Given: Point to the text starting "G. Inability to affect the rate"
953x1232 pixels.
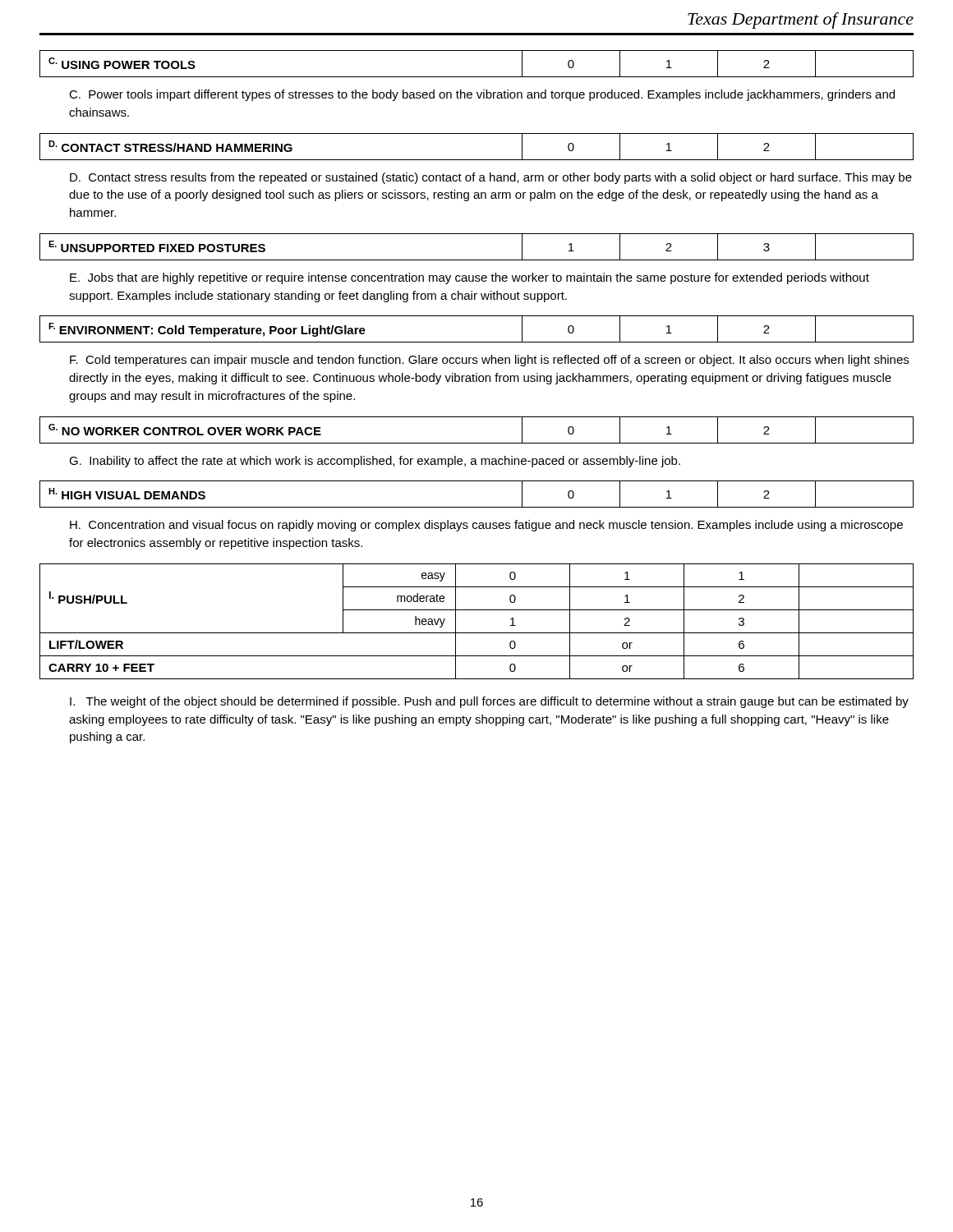Looking at the screenshot, I should pos(375,460).
